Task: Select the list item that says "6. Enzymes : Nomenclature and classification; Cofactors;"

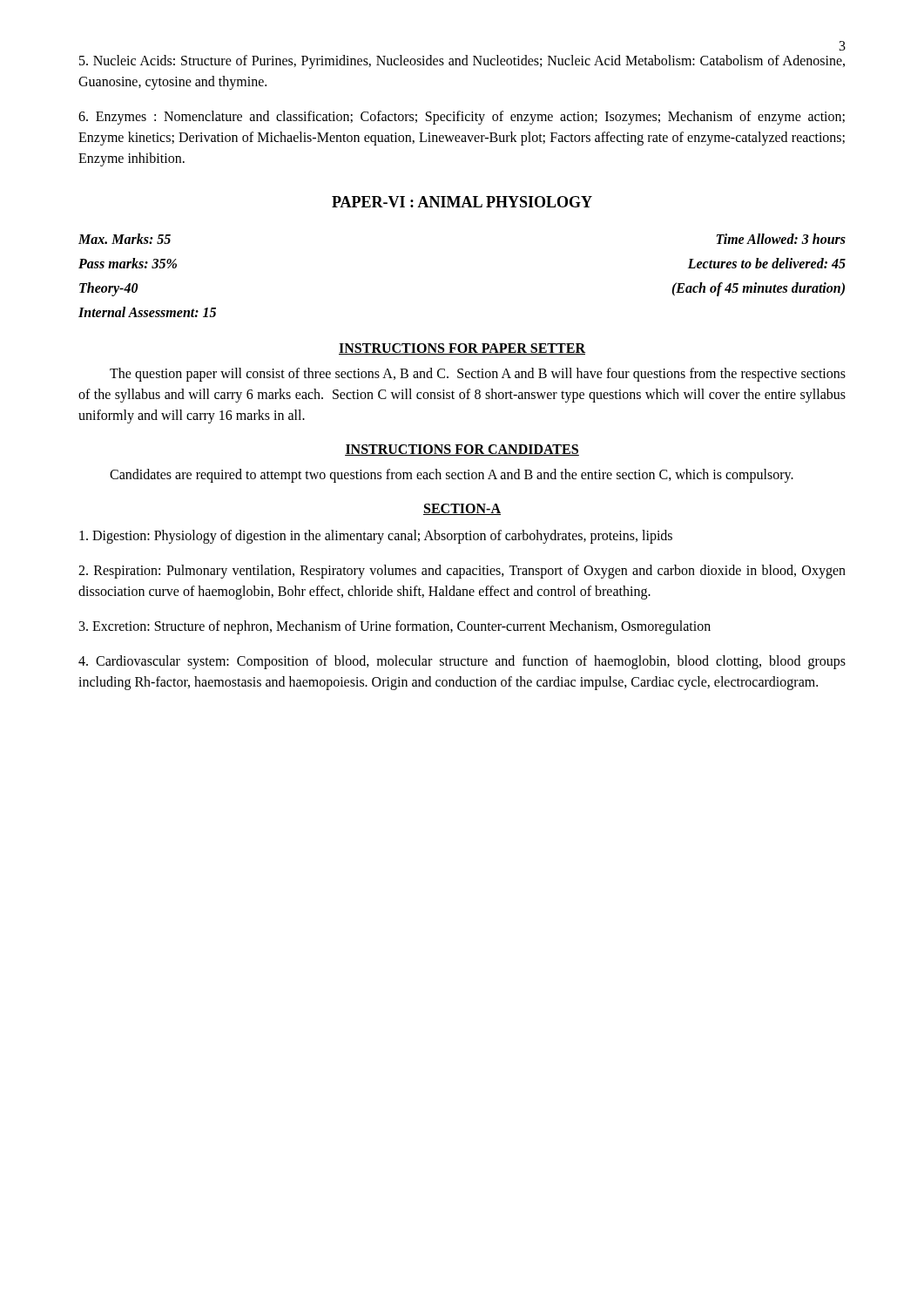Action: coord(462,137)
